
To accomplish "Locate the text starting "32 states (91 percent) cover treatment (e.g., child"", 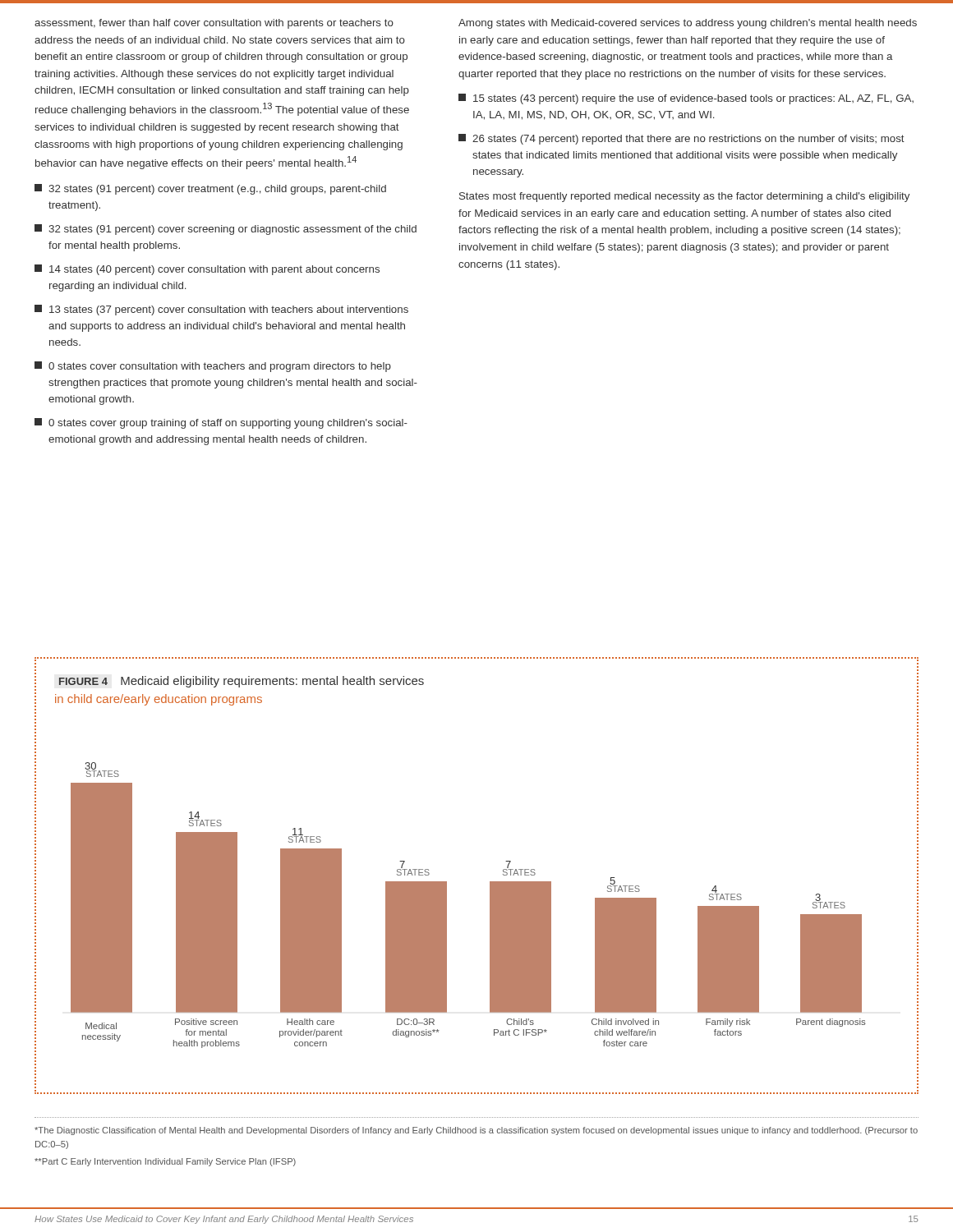I will click(x=232, y=197).
